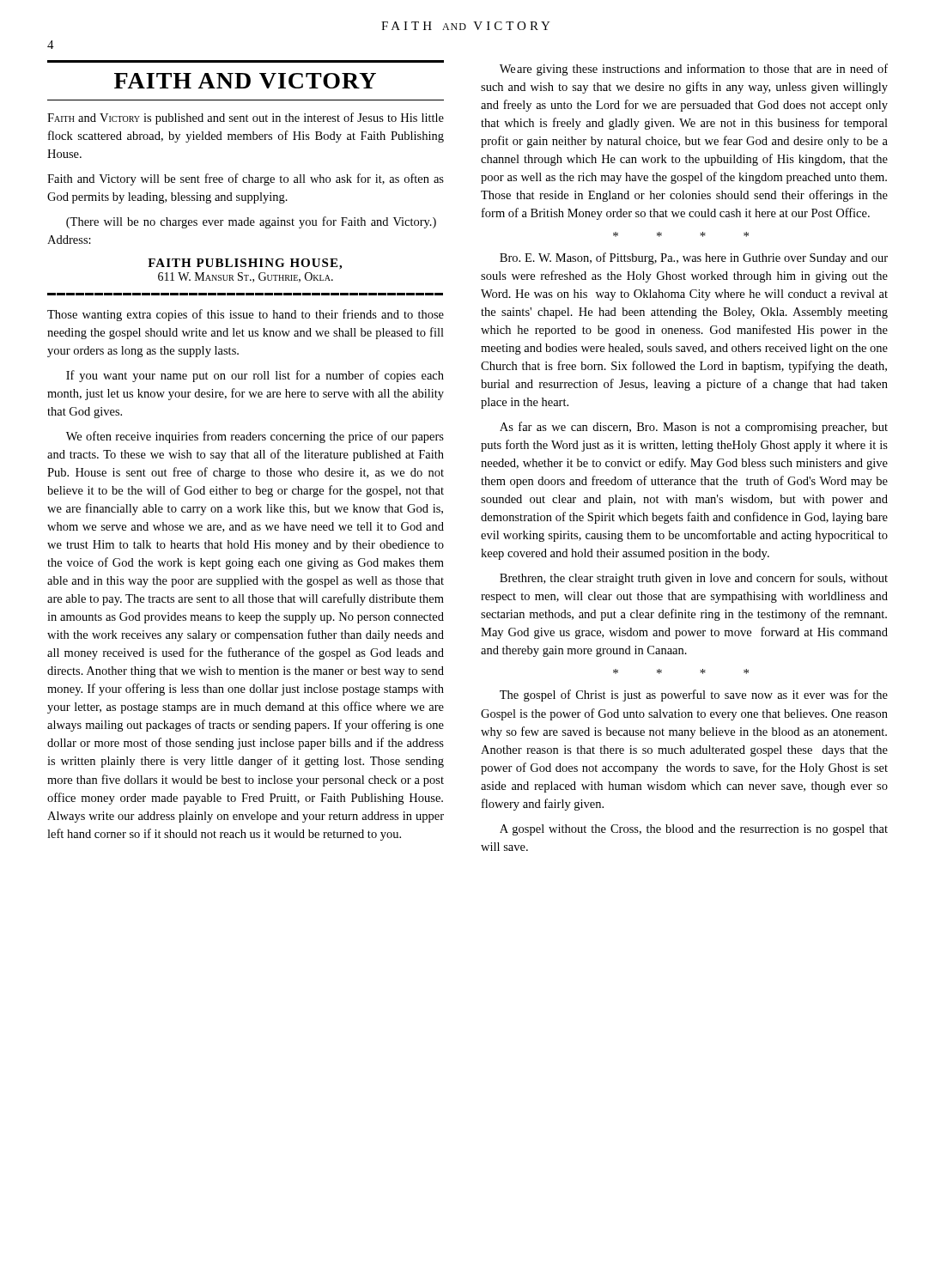Where does it say "FAITH AND VICTORY"?
The height and width of the screenshot is (1288, 935).
(246, 81)
